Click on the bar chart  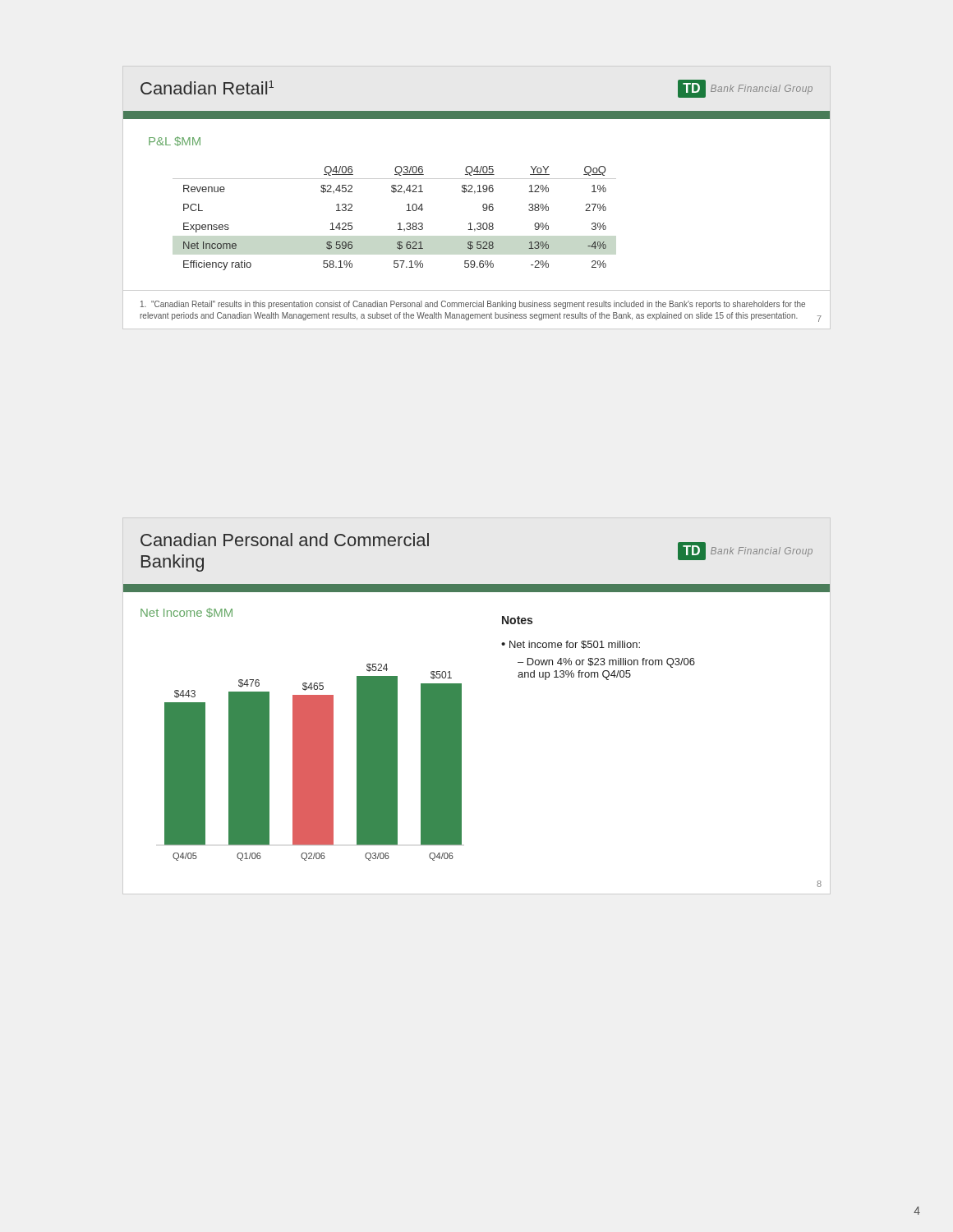point(312,756)
